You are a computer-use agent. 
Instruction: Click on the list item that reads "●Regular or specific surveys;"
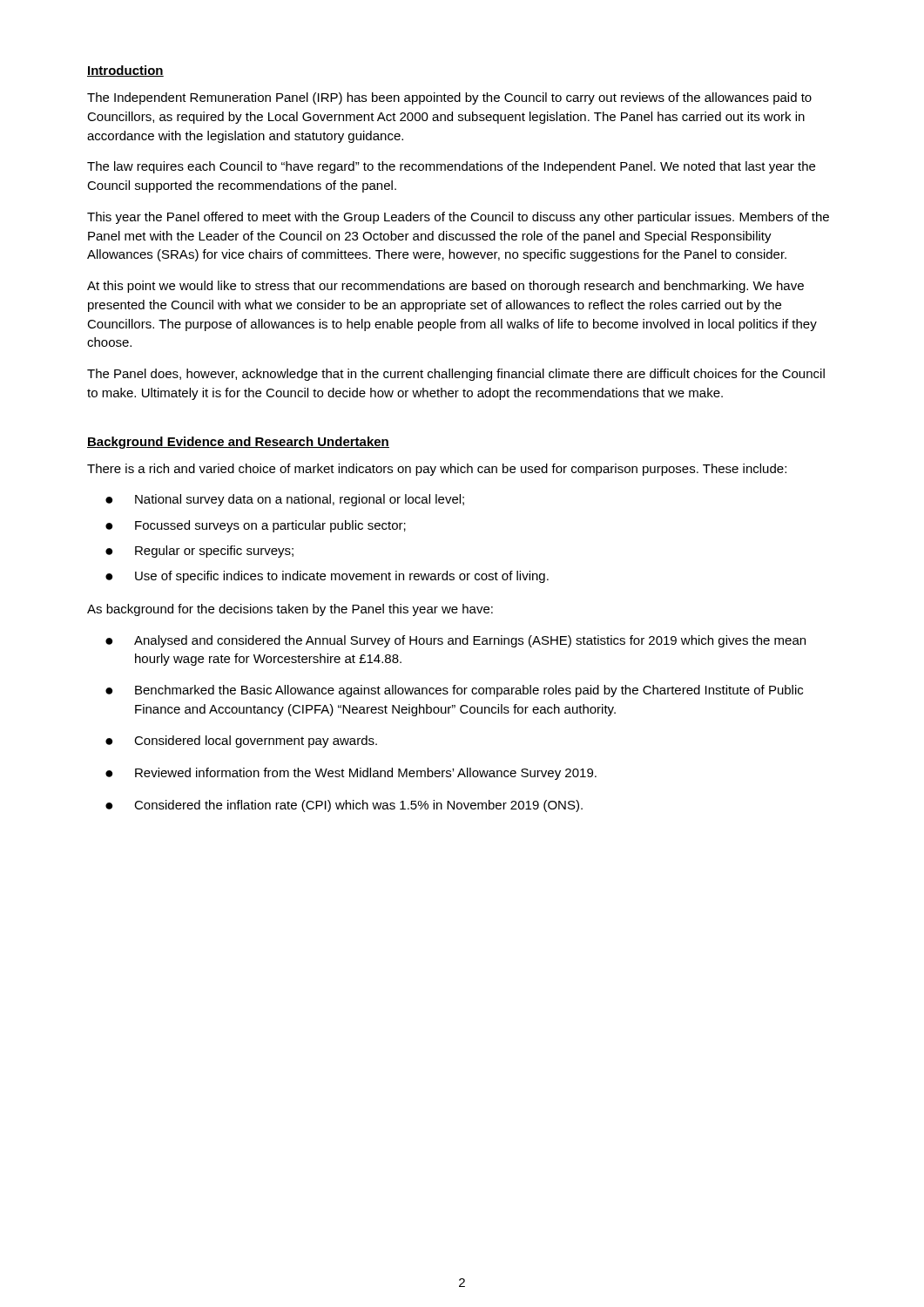pyautogui.click(x=199, y=552)
